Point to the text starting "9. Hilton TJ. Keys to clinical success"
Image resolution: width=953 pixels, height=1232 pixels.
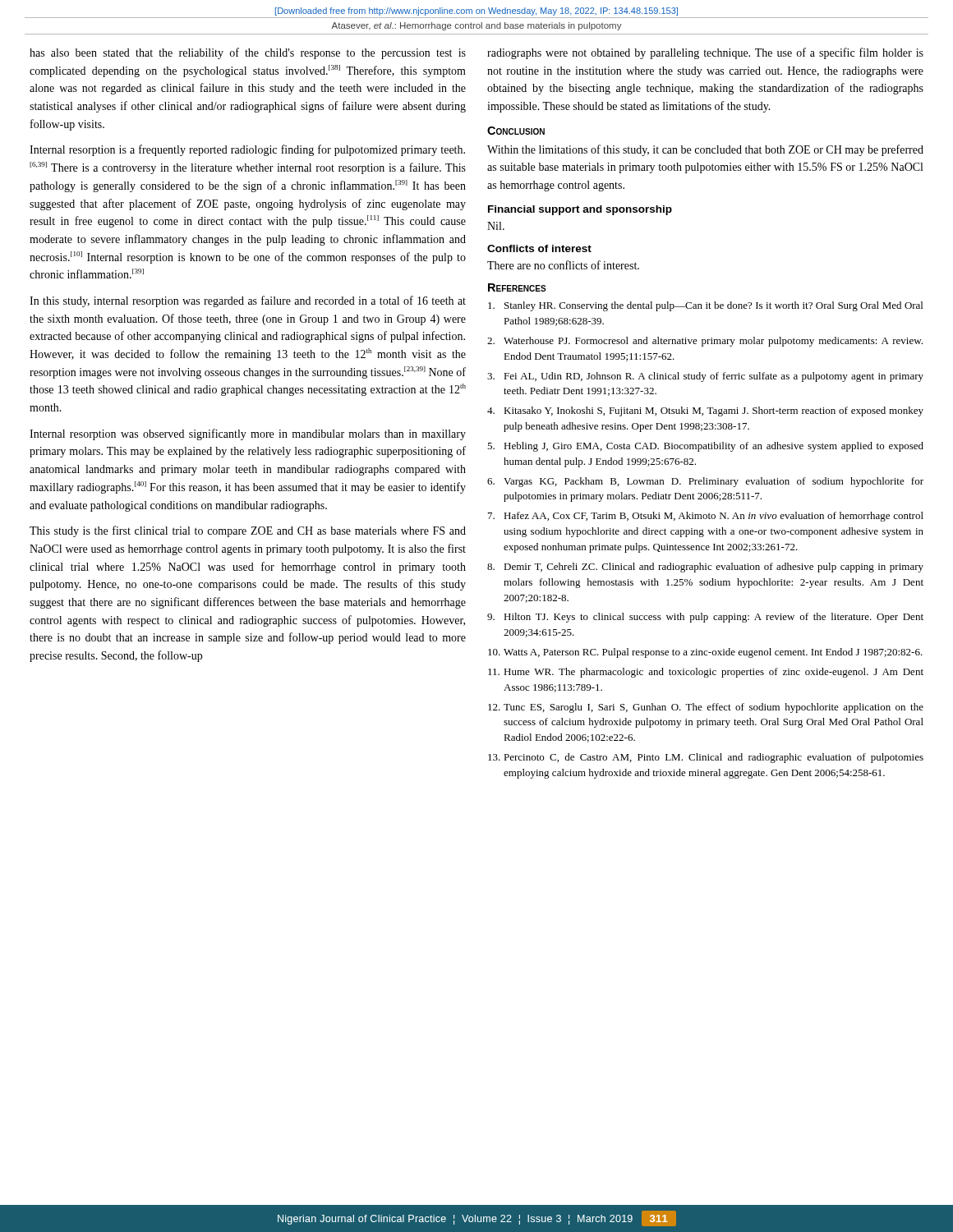coord(705,625)
